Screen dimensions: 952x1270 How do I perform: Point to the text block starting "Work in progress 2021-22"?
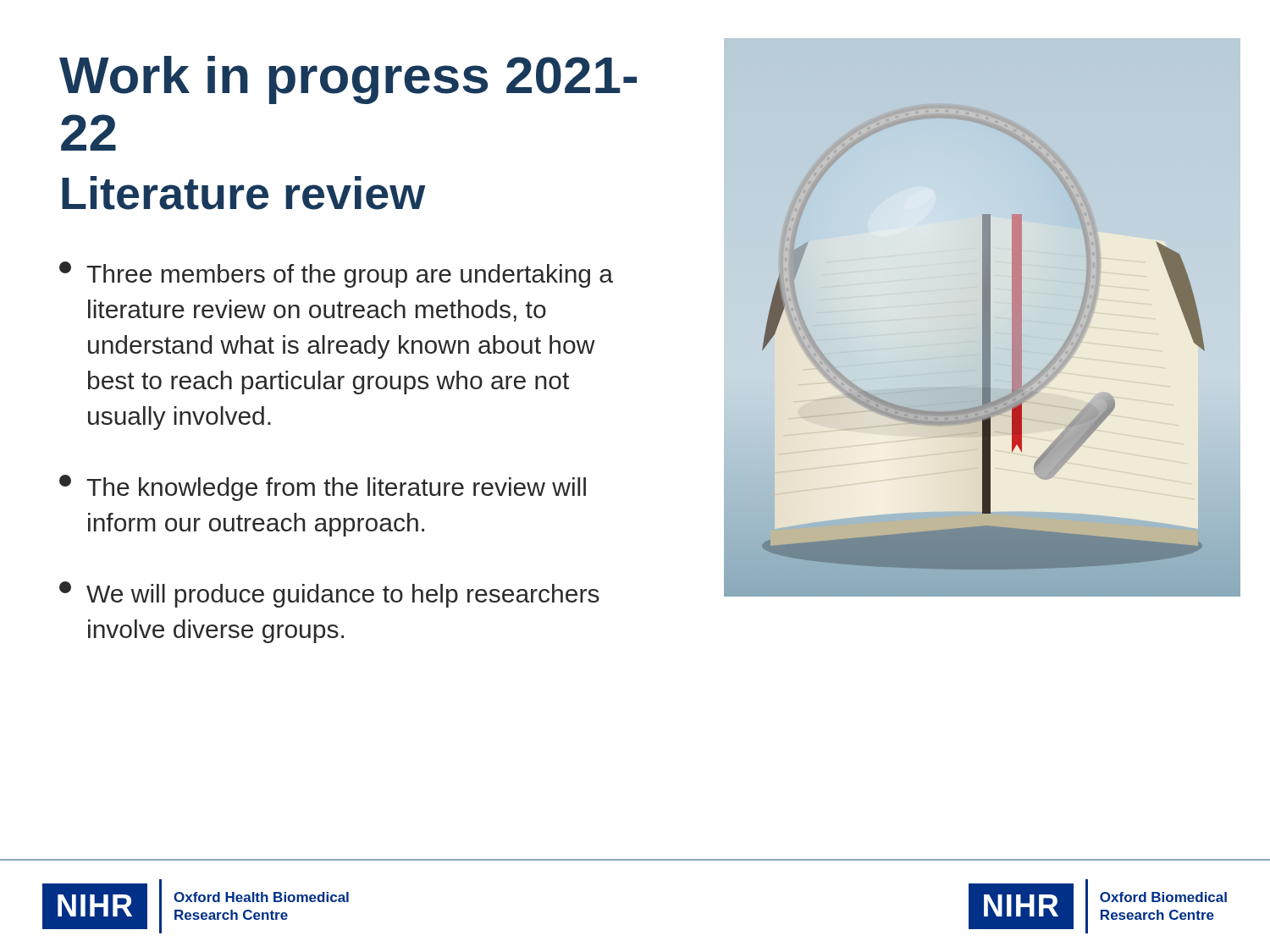pyautogui.click(x=349, y=104)
